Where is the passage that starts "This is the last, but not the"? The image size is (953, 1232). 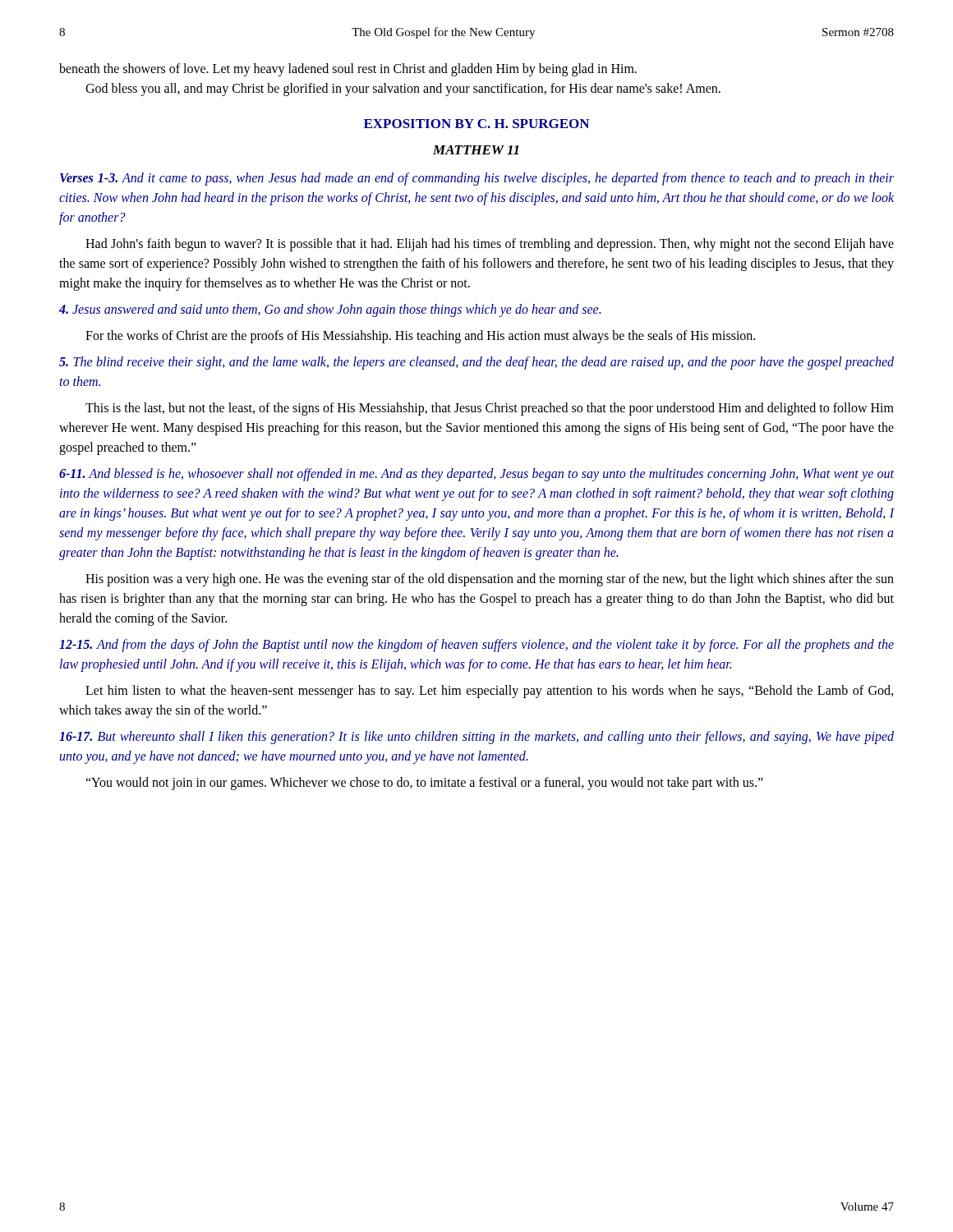click(476, 428)
